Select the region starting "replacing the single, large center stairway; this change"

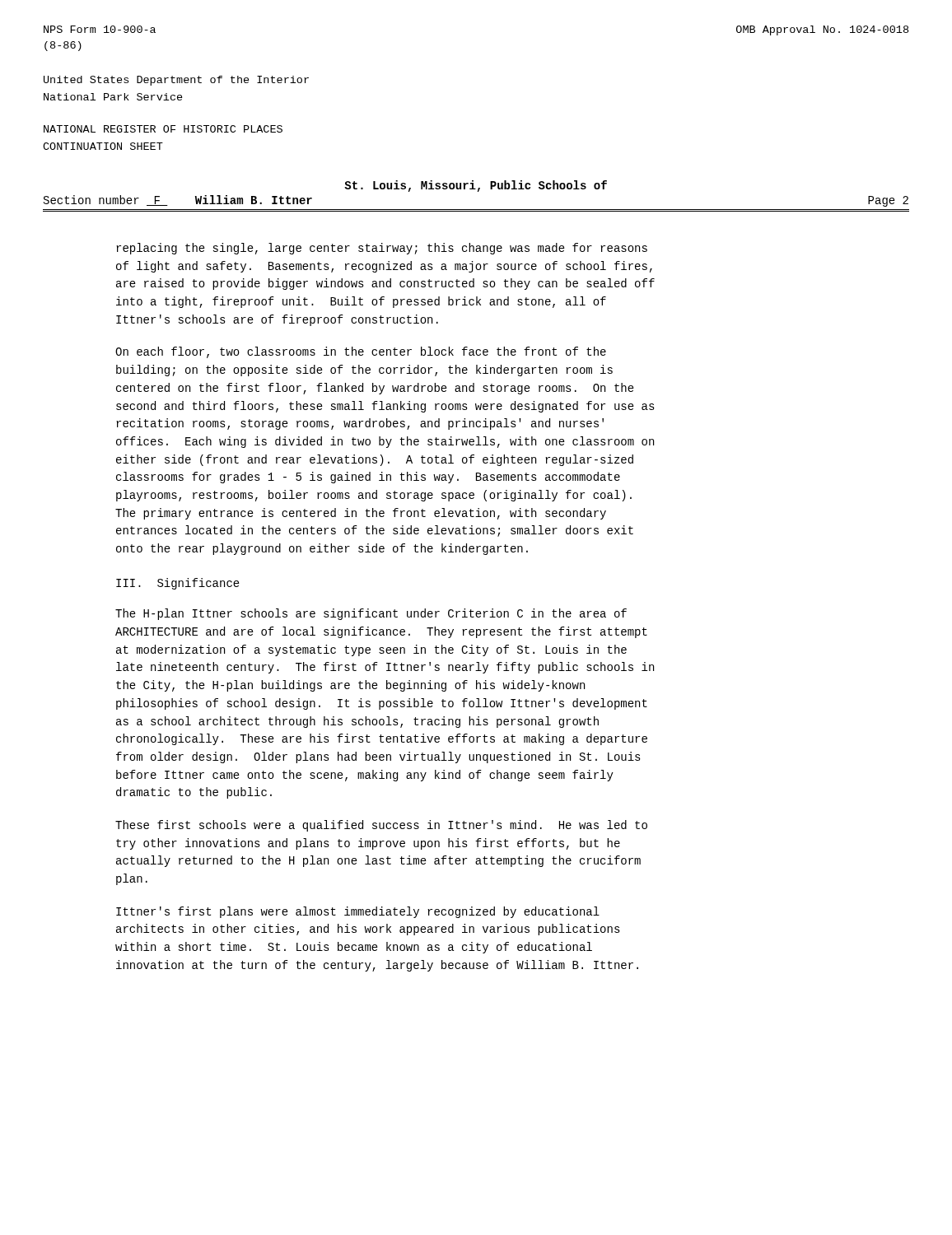coord(385,284)
